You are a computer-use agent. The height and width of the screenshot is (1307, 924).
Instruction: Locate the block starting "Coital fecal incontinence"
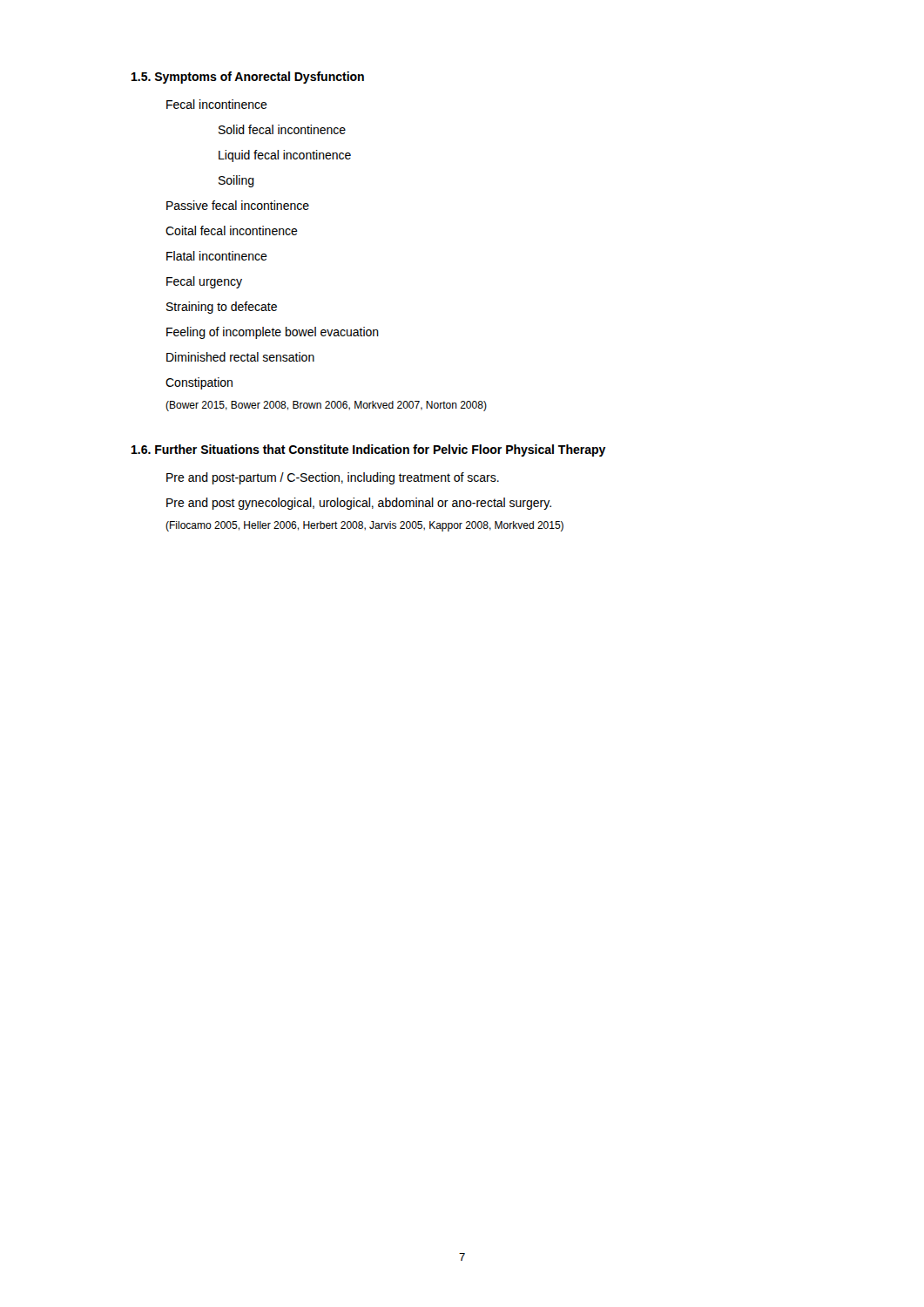[232, 231]
